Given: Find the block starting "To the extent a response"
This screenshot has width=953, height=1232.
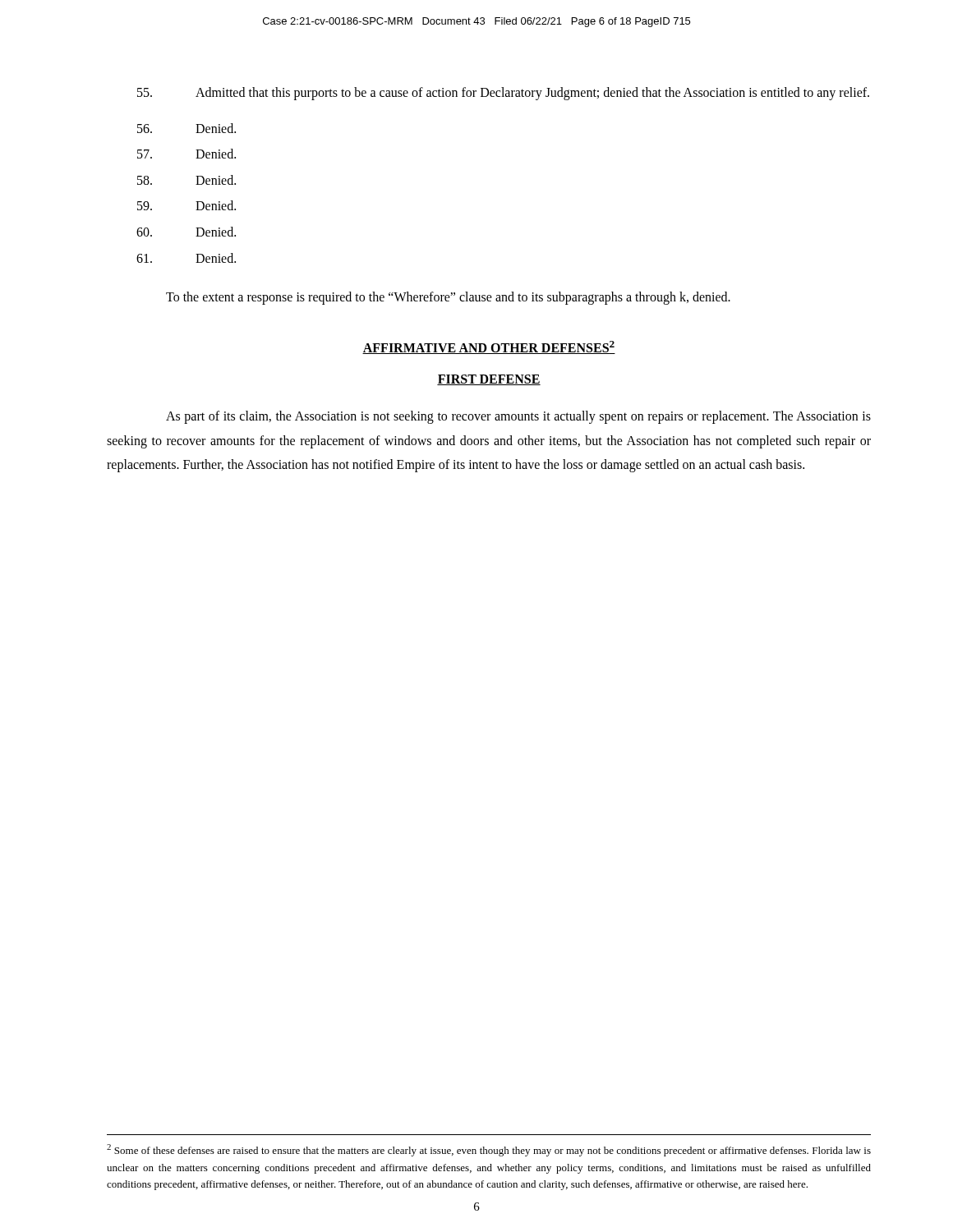Looking at the screenshot, I should [x=448, y=297].
